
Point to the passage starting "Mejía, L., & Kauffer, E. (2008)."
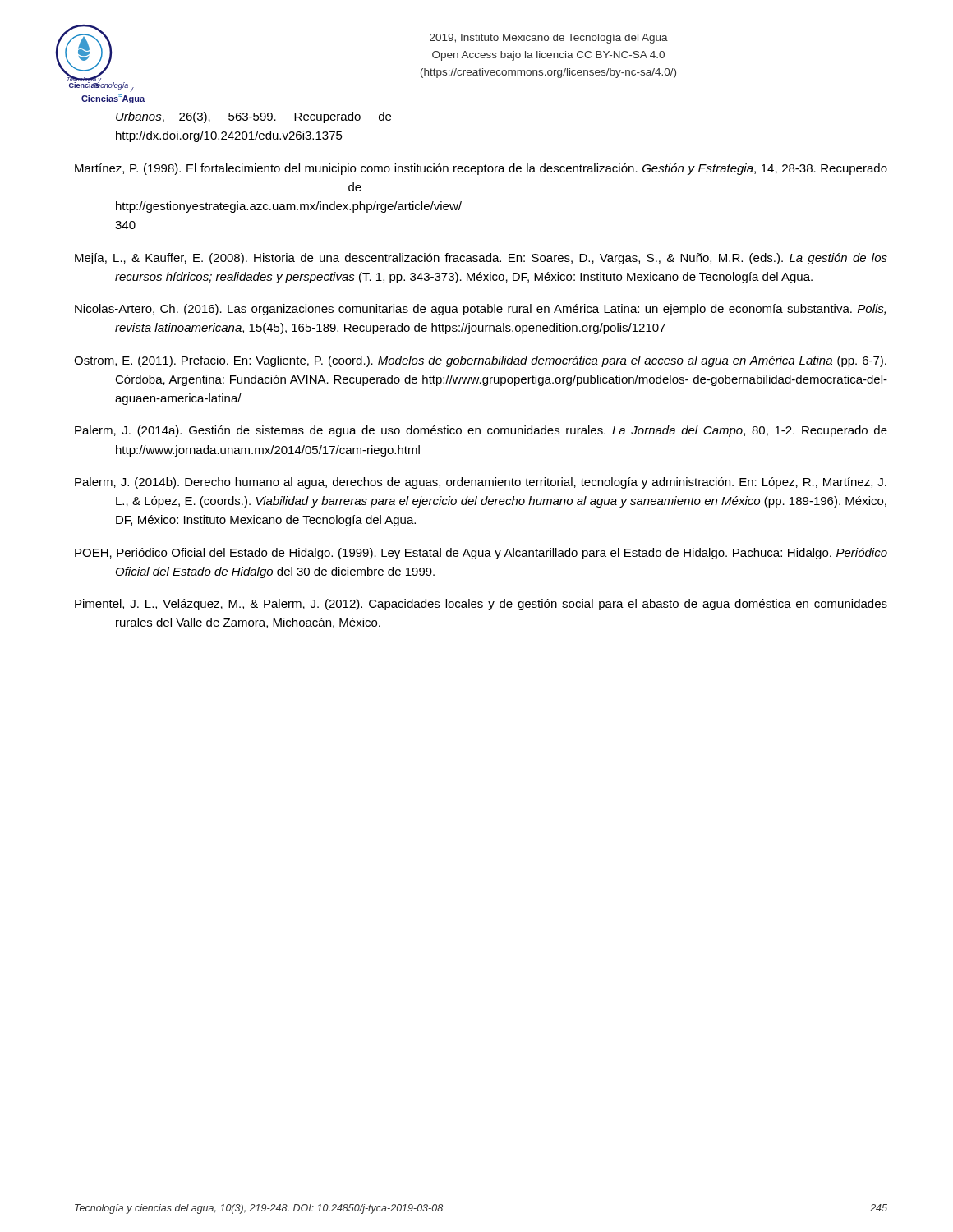pos(481,267)
